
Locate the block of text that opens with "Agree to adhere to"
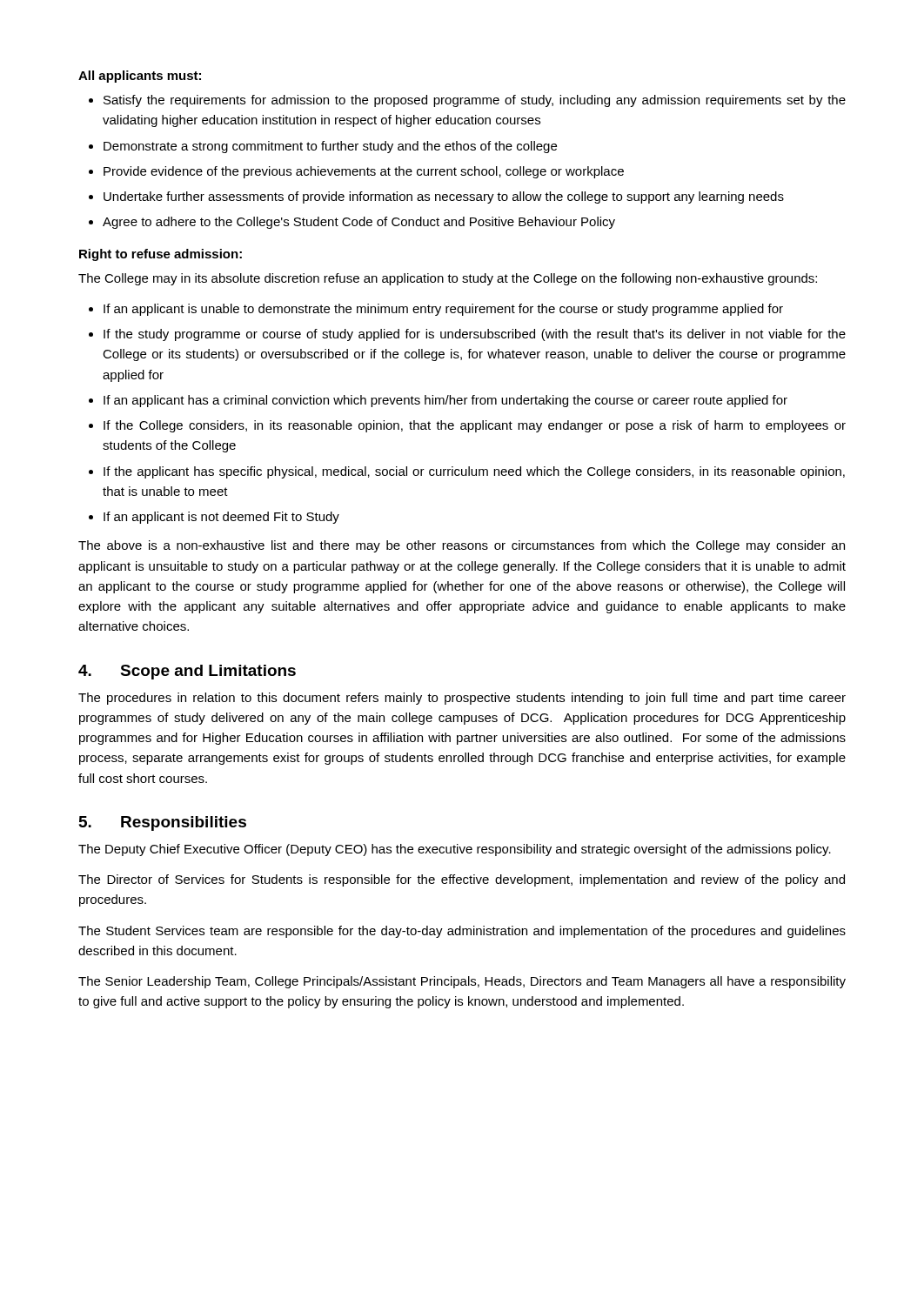(359, 222)
